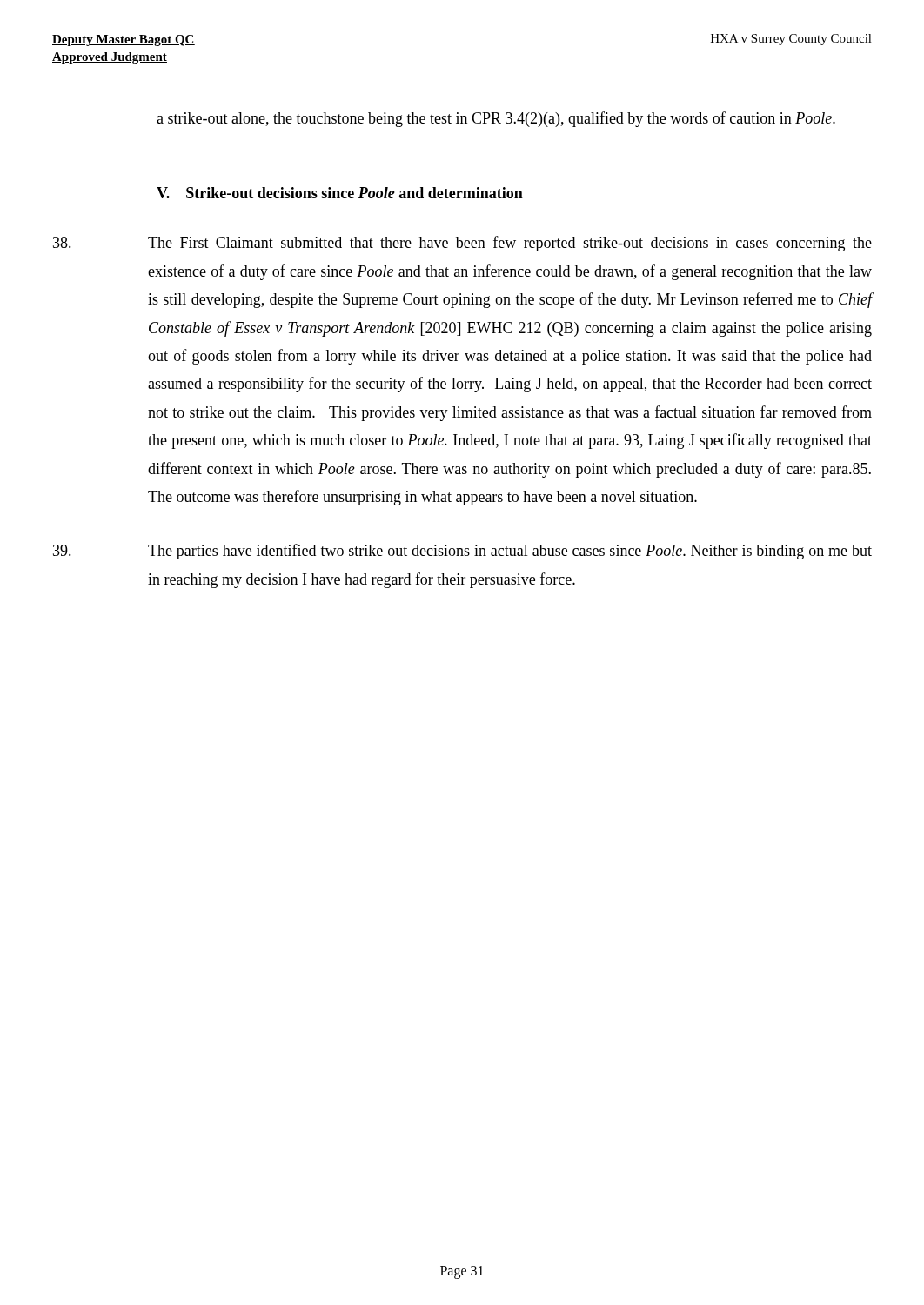Find the text block with the text "a strike-out alone, the touchstone being the test"
This screenshot has width=924, height=1305.
[496, 118]
